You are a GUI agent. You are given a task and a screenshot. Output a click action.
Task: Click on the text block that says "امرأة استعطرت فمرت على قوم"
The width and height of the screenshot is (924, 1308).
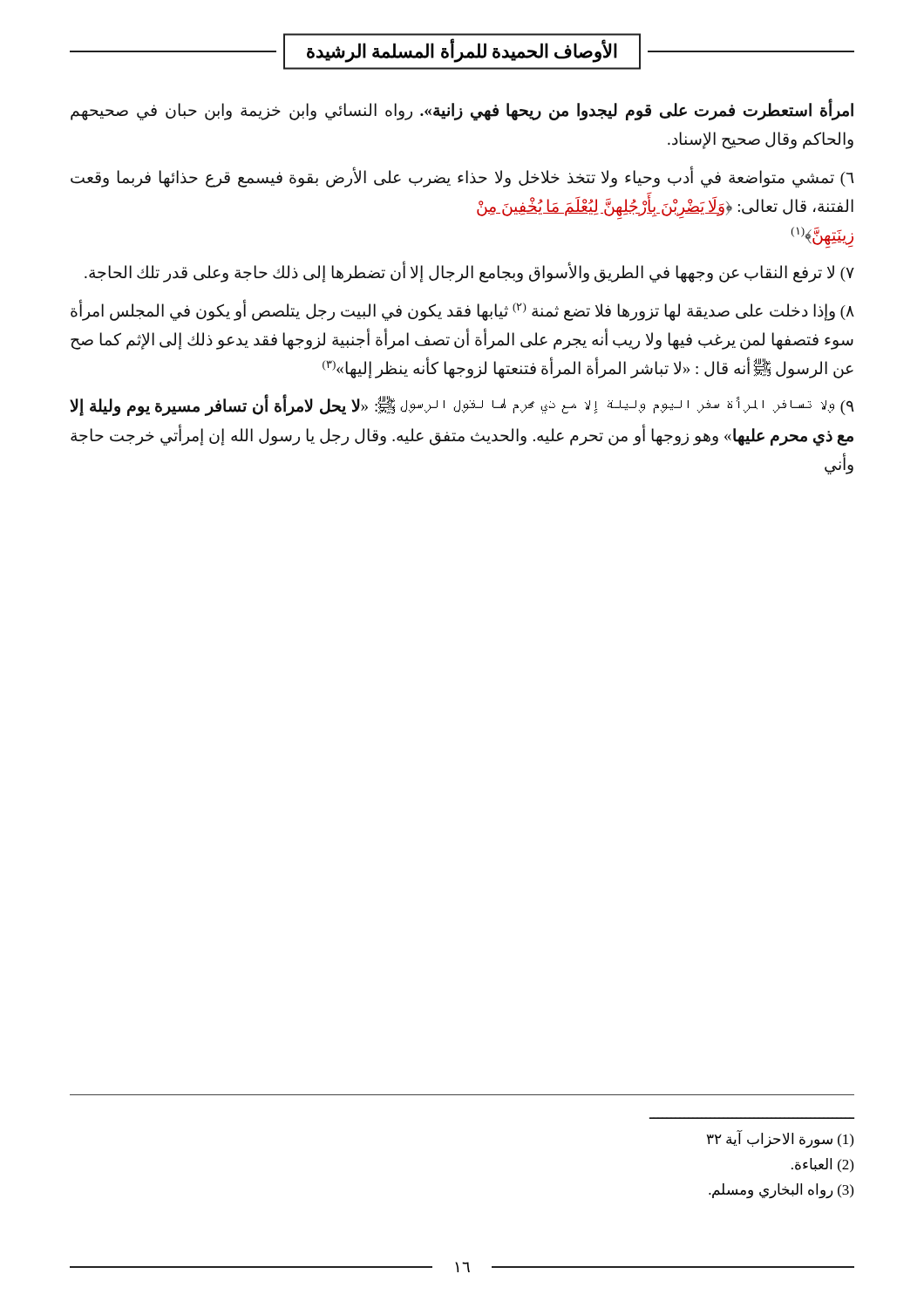coord(462,125)
